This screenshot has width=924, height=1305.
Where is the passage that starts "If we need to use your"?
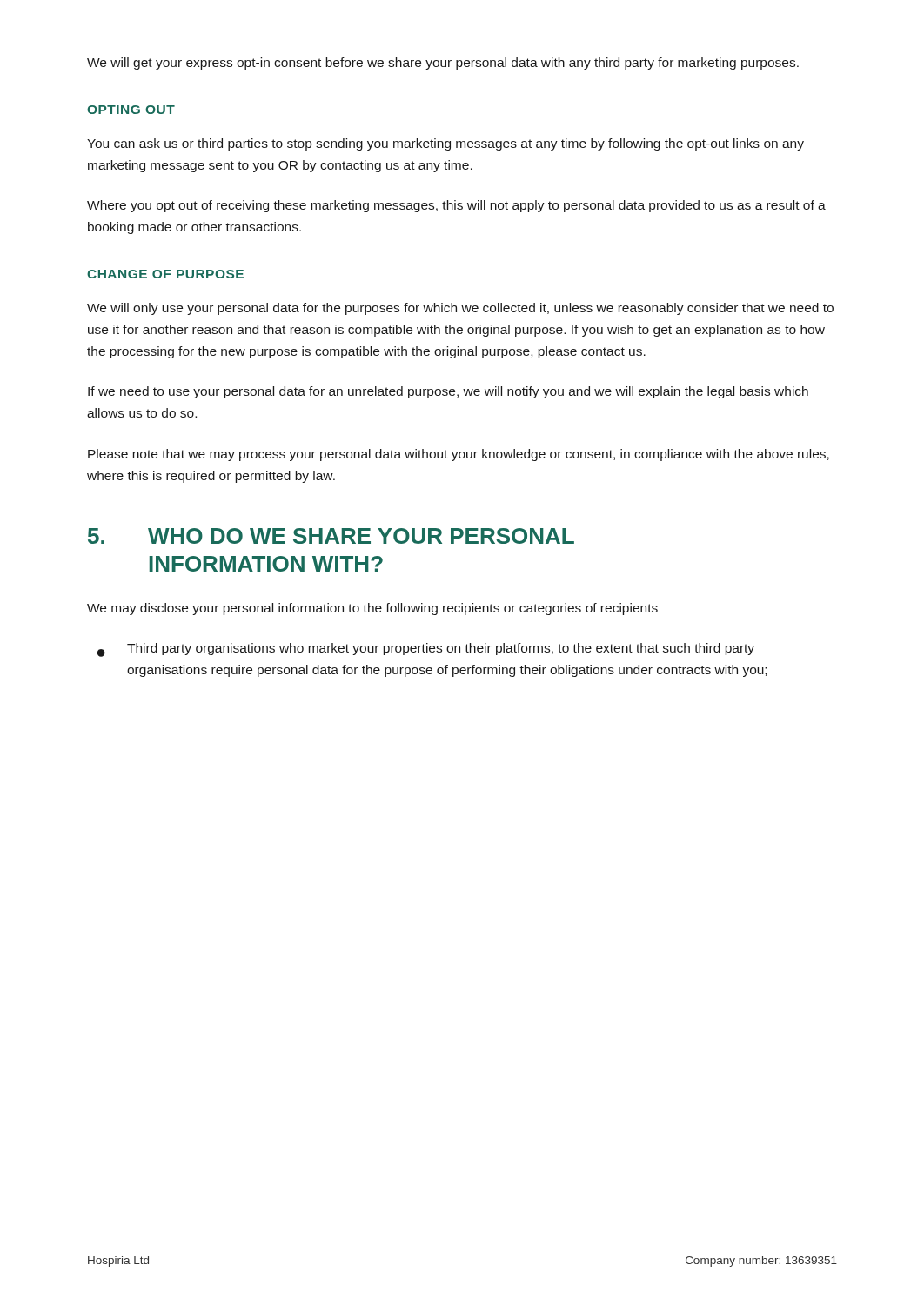click(x=448, y=402)
